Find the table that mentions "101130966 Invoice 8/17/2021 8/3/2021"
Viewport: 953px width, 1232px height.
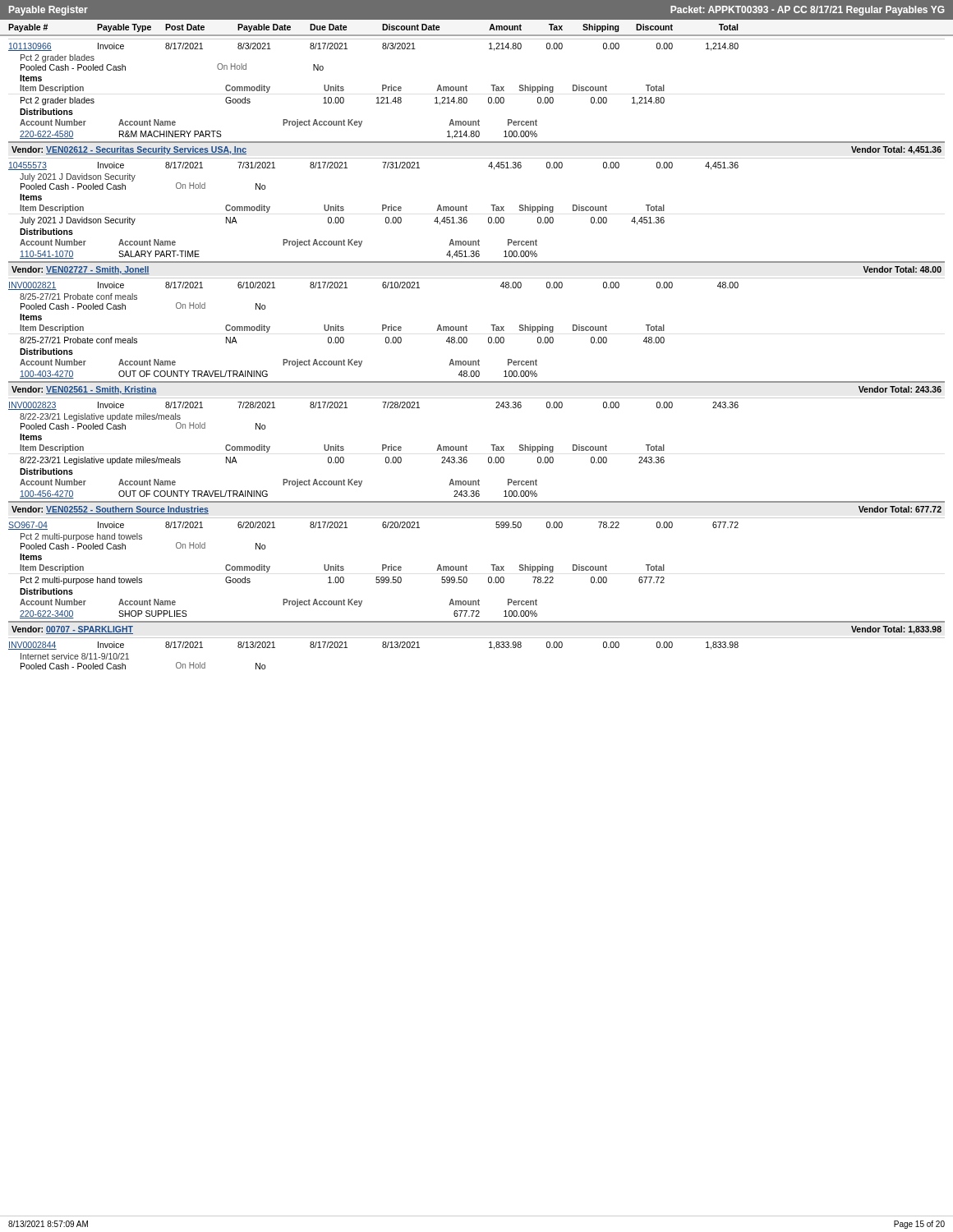click(476, 89)
